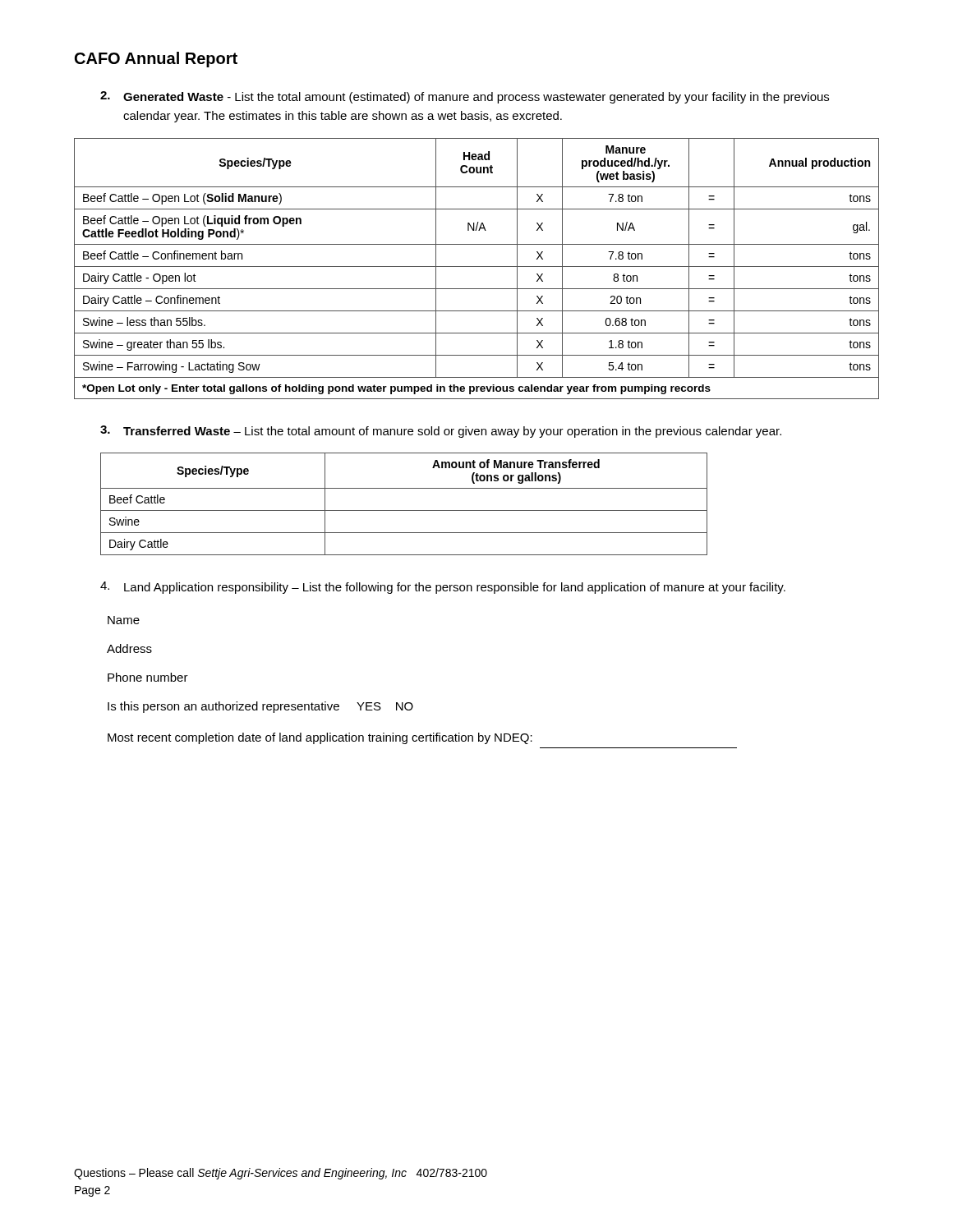Viewport: 953px width, 1232px height.
Task: Click on the block starting "4. Land Application responsibility – List the following"
Action: [443, 587]
